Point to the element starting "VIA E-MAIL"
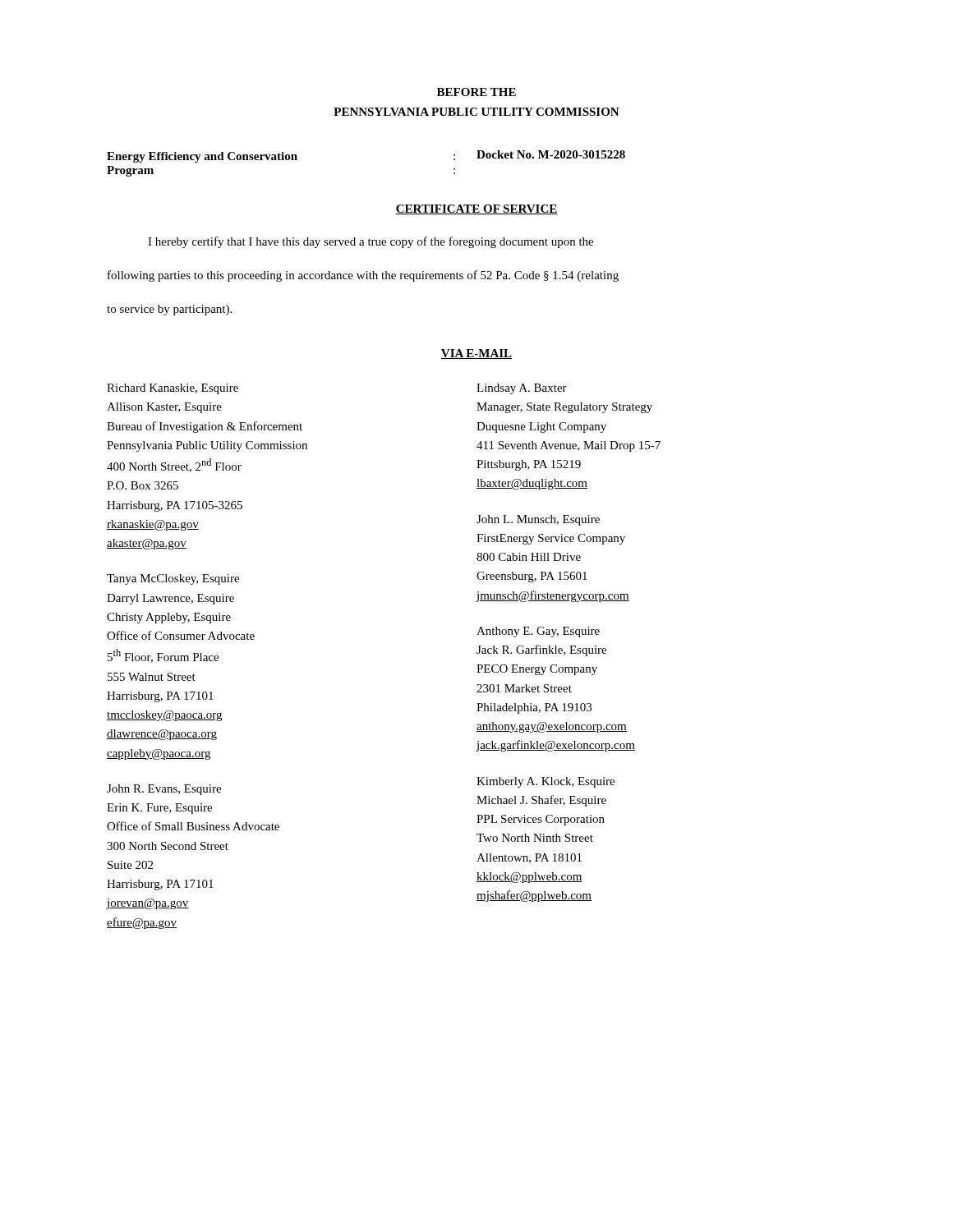953x1232 pixels. pos(476,353)
